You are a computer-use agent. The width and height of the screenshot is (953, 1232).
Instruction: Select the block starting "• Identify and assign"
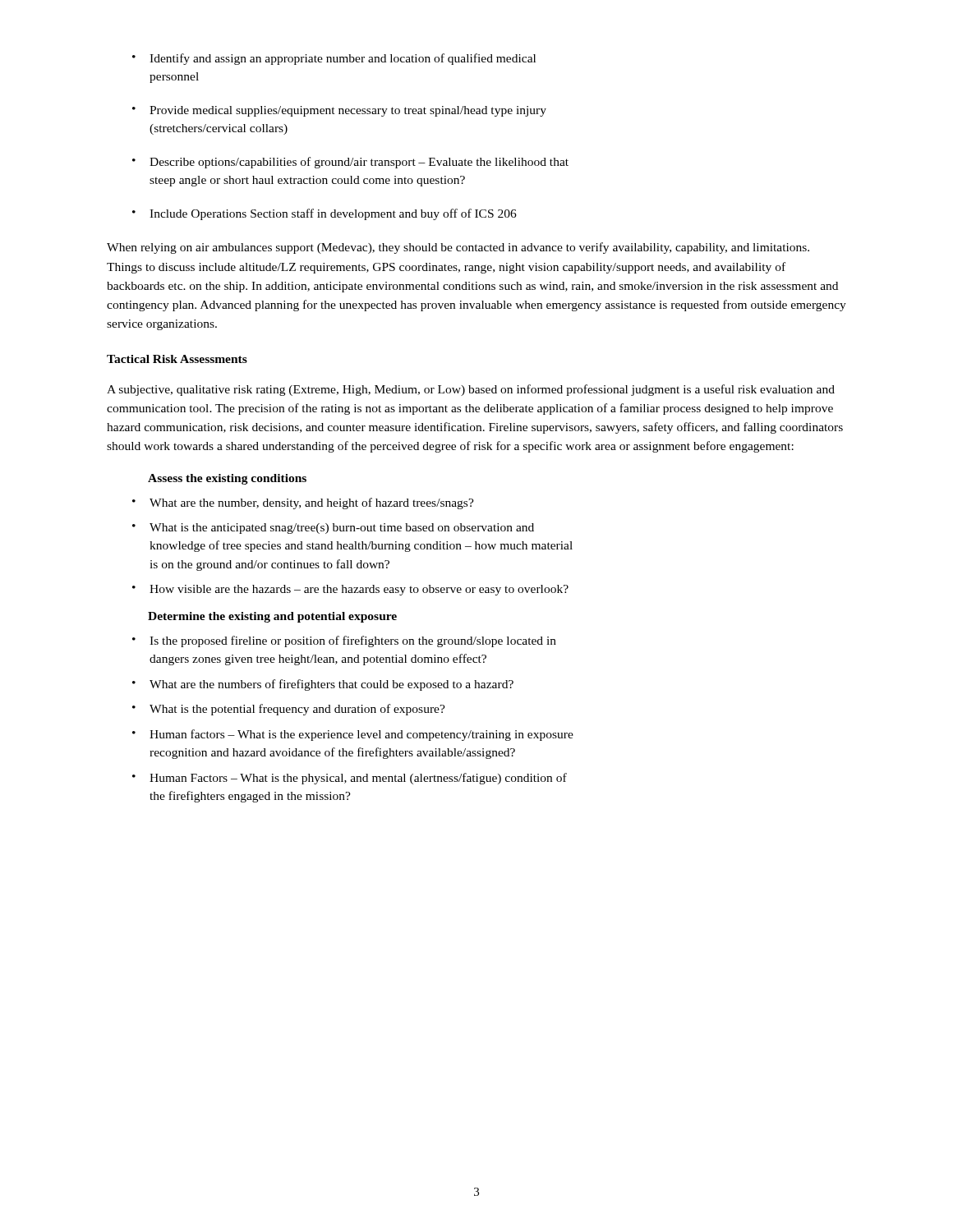pos(489,68)
